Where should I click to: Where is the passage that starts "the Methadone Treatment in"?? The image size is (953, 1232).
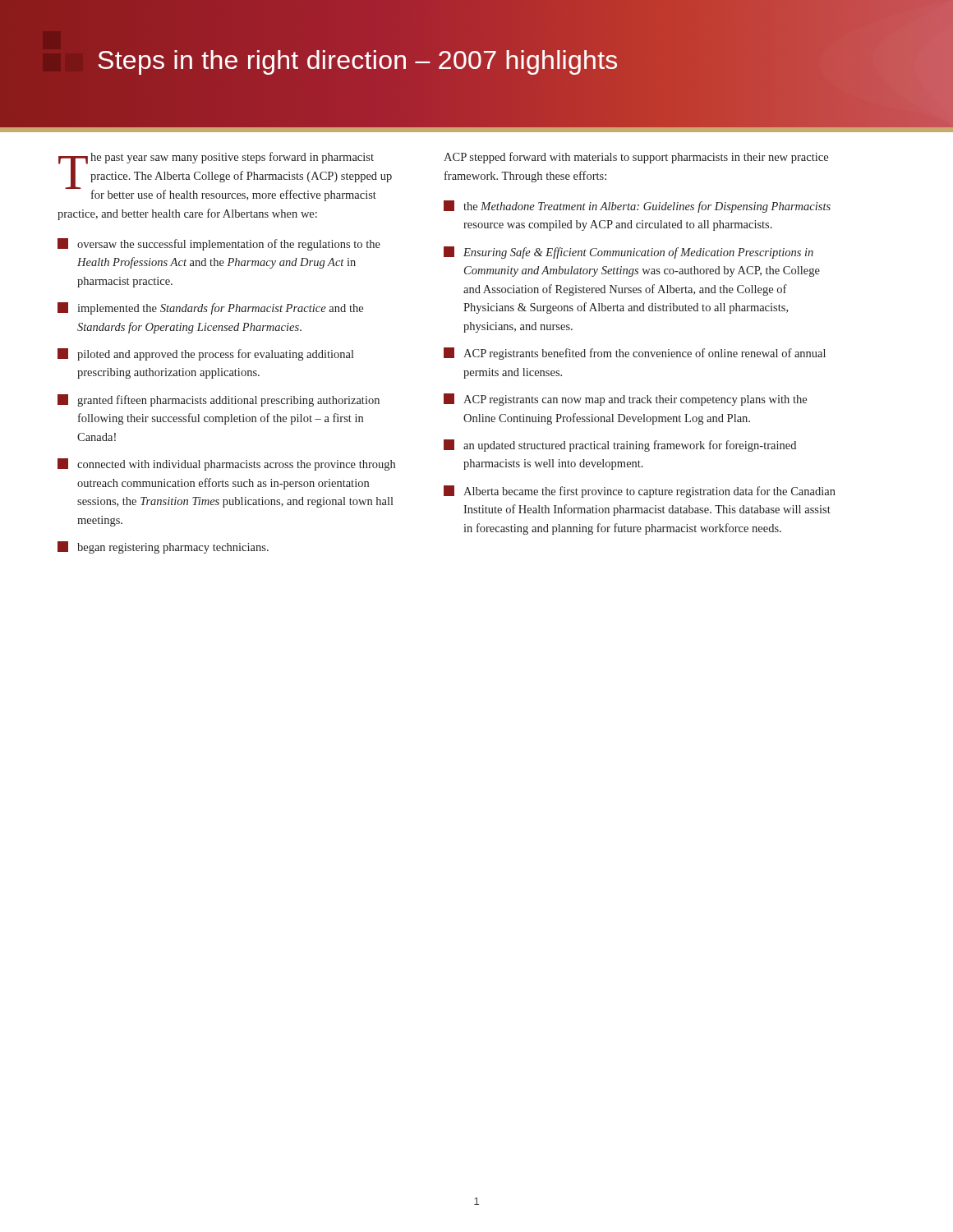[641, 215]
